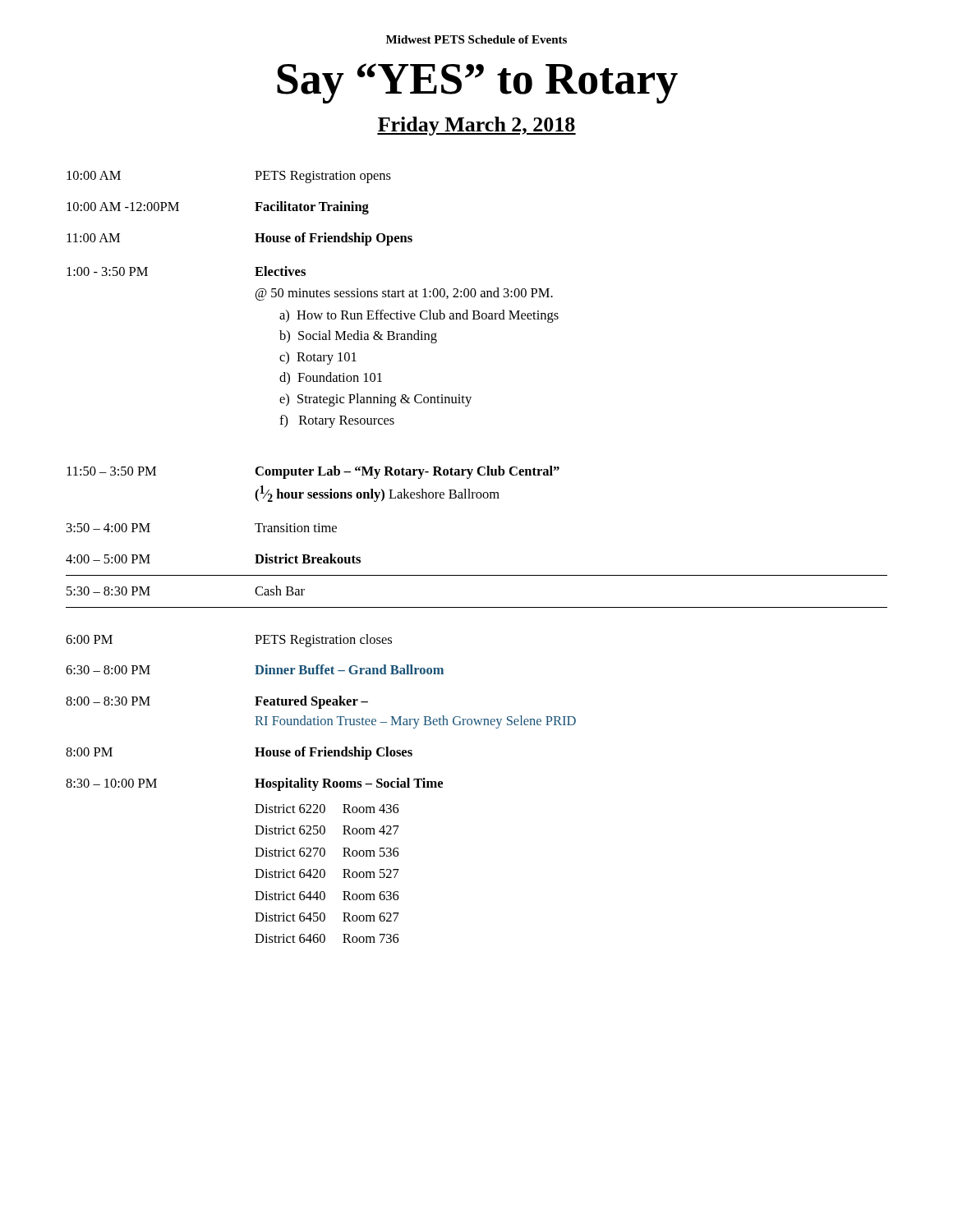Viewport: 953px width, 1232px height.
Task: Point to the text starting "10:00 AM -12:00PM"
Action: point(123,207)
